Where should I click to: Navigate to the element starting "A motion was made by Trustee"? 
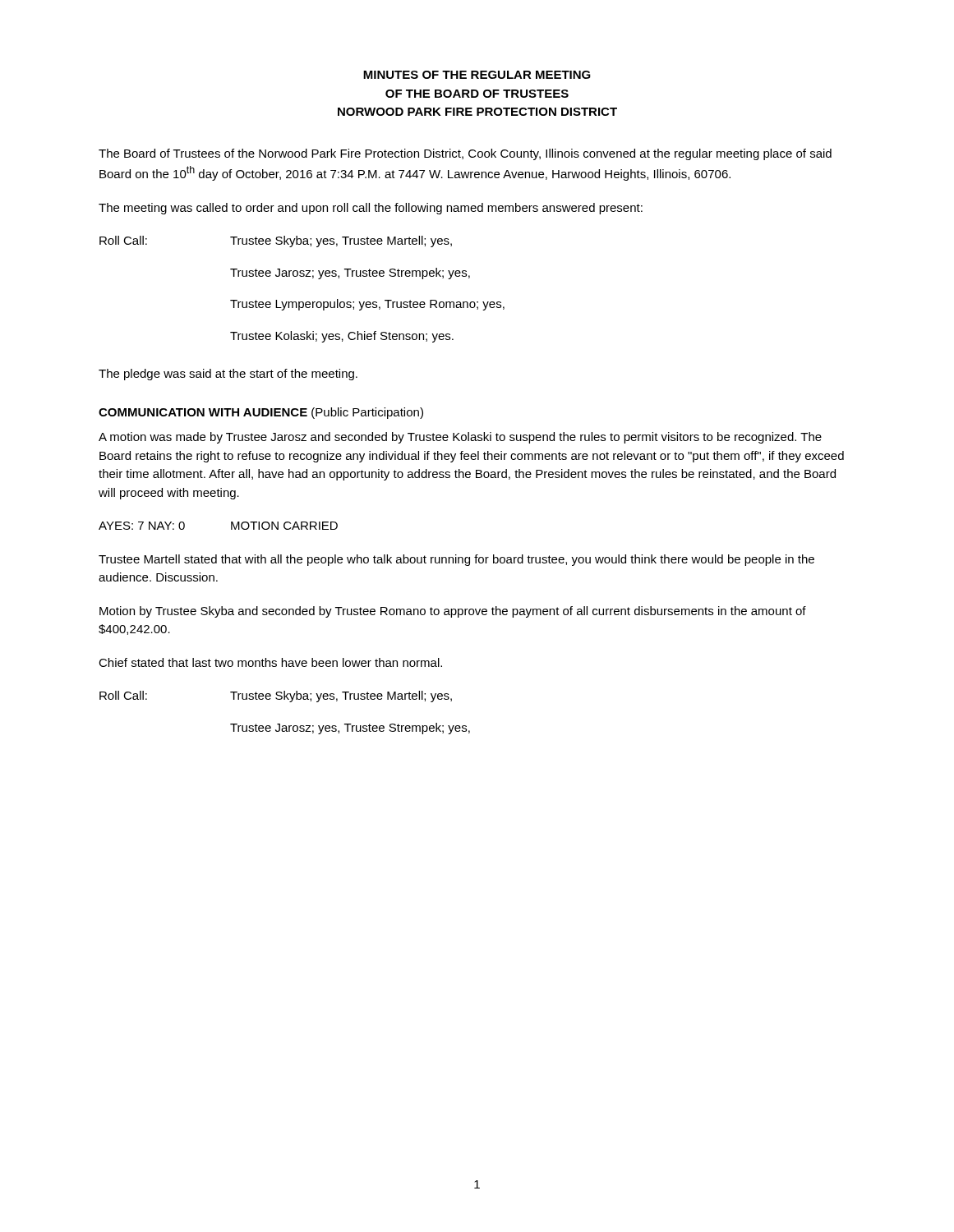point(471,464)
